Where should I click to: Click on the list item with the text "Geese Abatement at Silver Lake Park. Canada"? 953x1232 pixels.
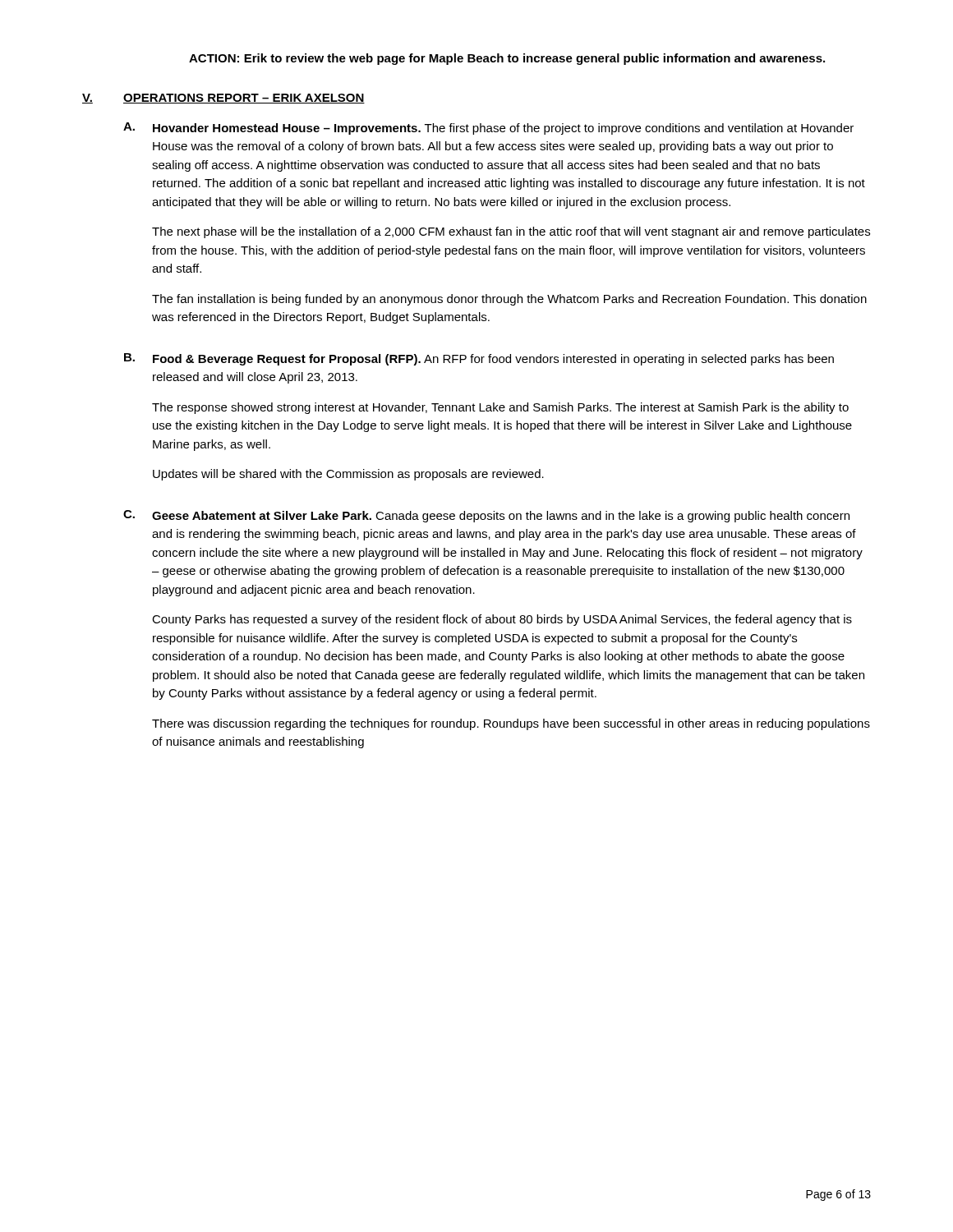(x=511, y=629)
